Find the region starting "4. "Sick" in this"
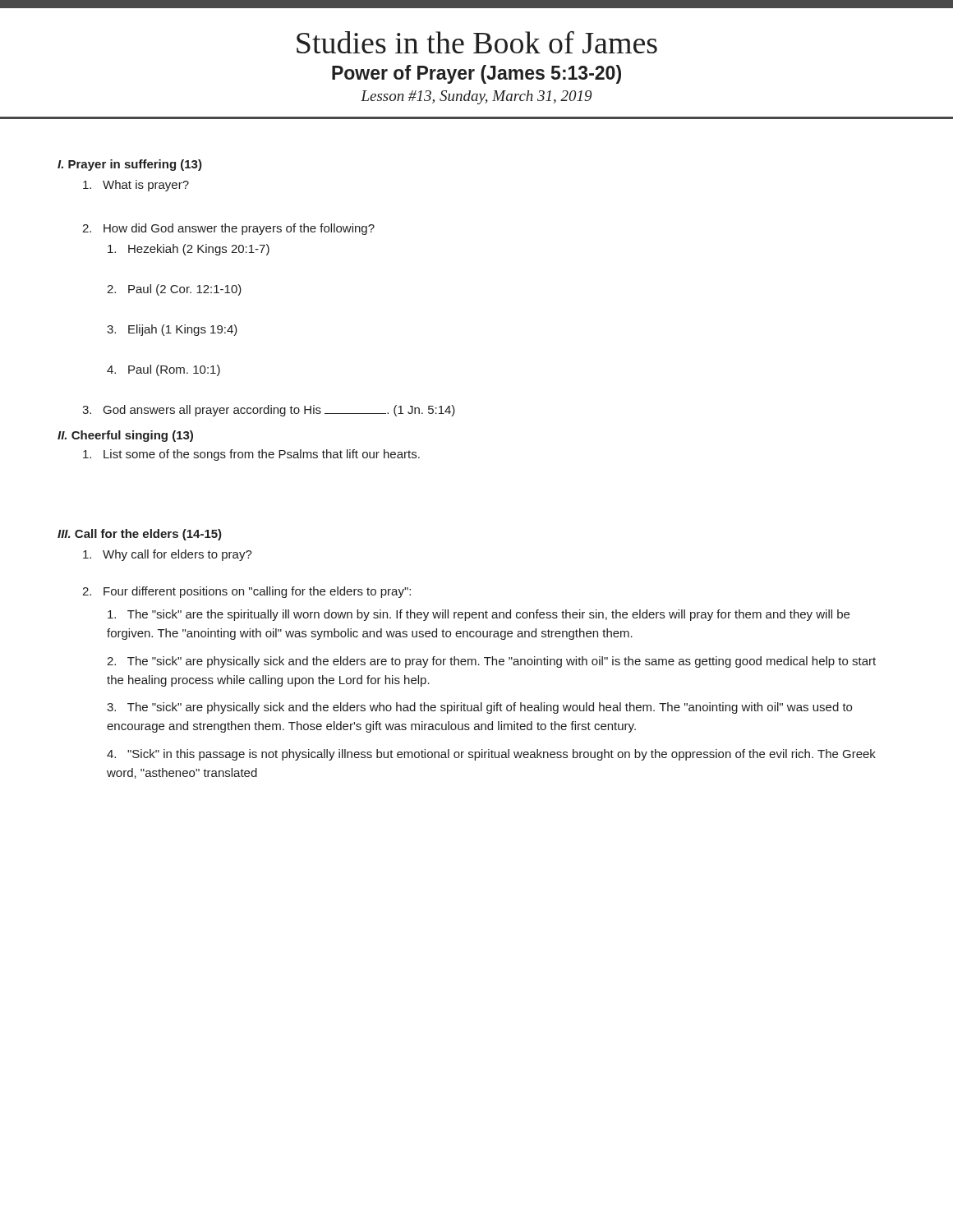Image resolution: width=953 pixels, height=1232 pixels. 491,763
